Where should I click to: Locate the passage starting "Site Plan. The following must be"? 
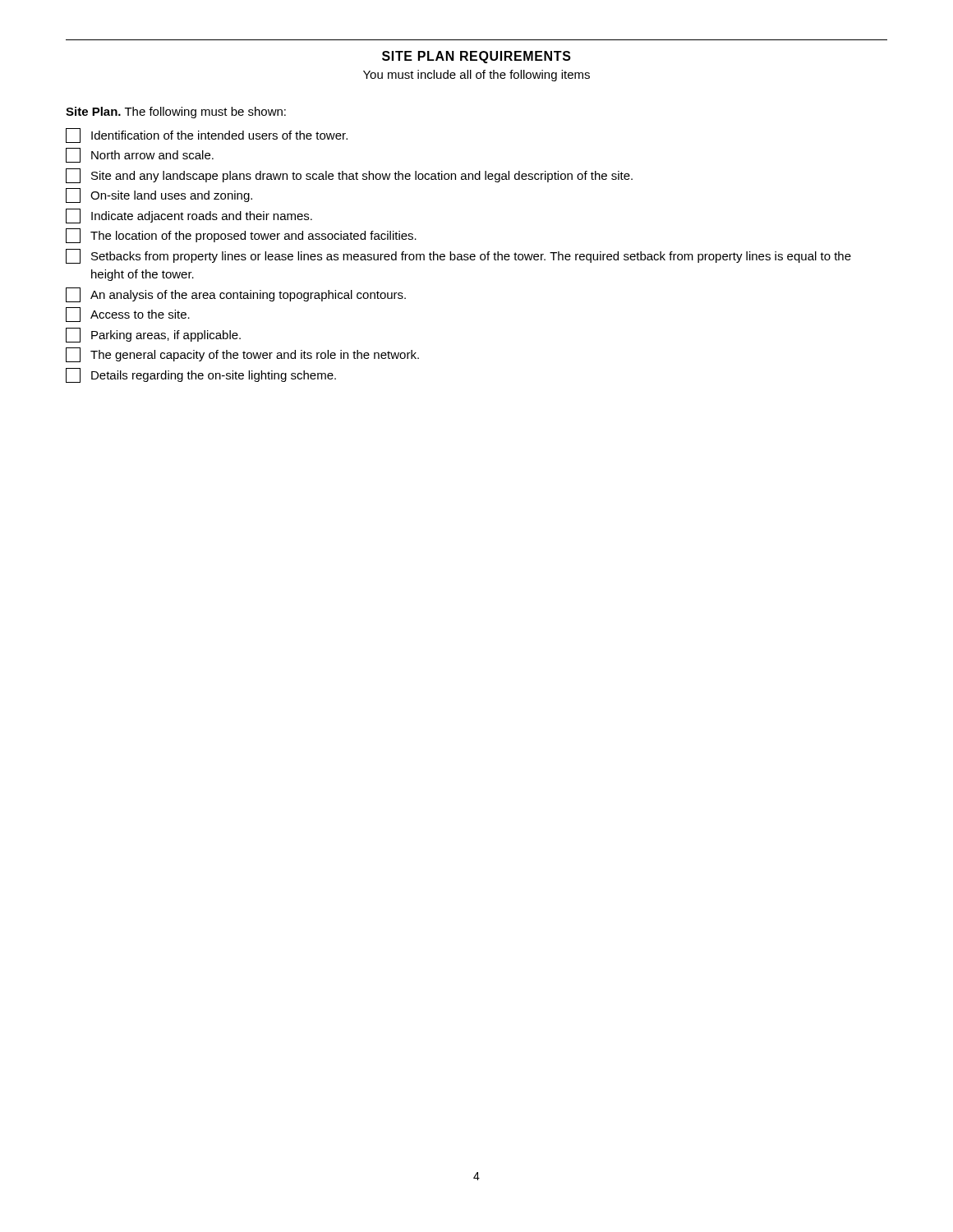pos(176,111)
